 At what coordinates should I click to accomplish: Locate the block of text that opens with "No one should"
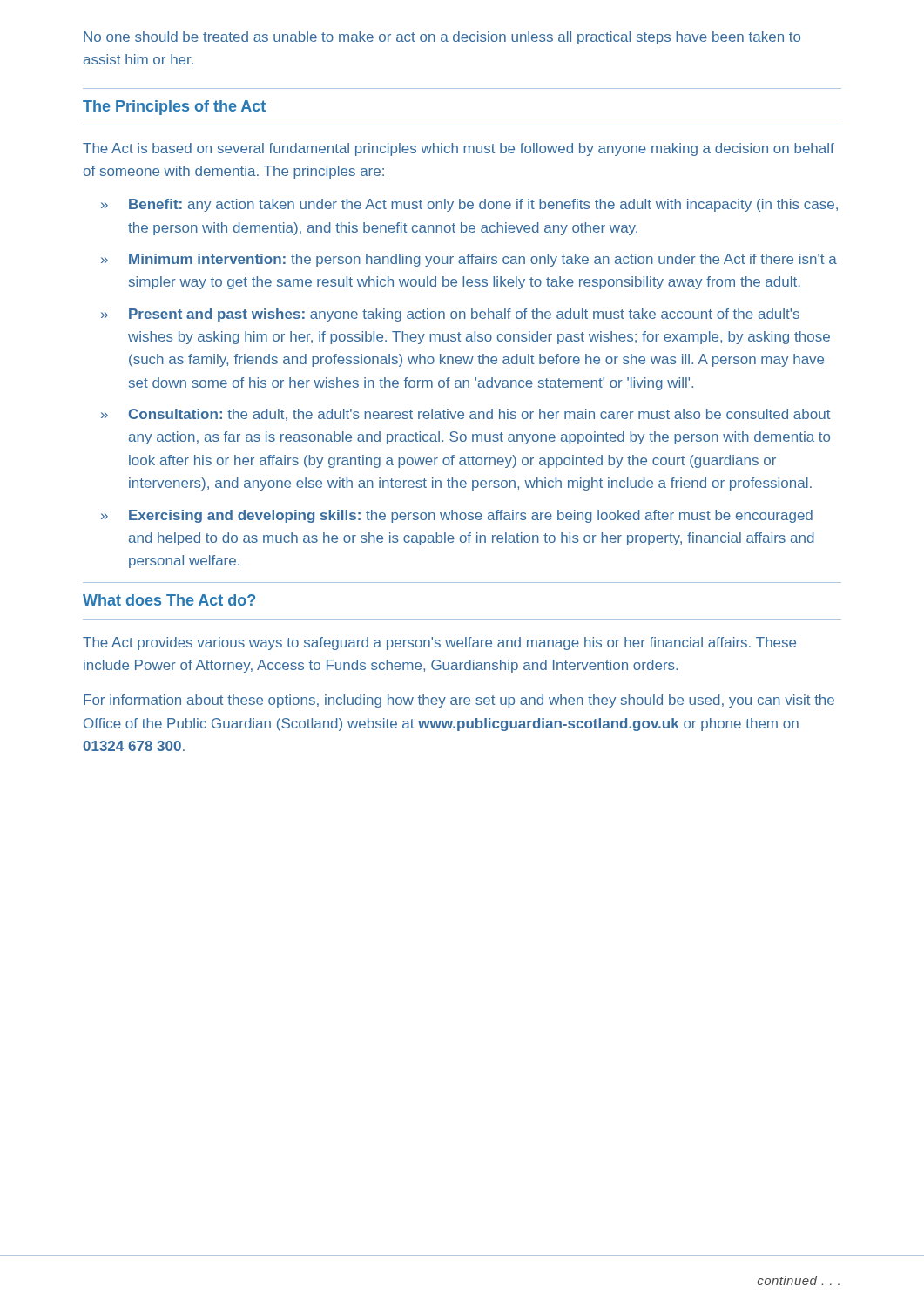tap(442, 48)
